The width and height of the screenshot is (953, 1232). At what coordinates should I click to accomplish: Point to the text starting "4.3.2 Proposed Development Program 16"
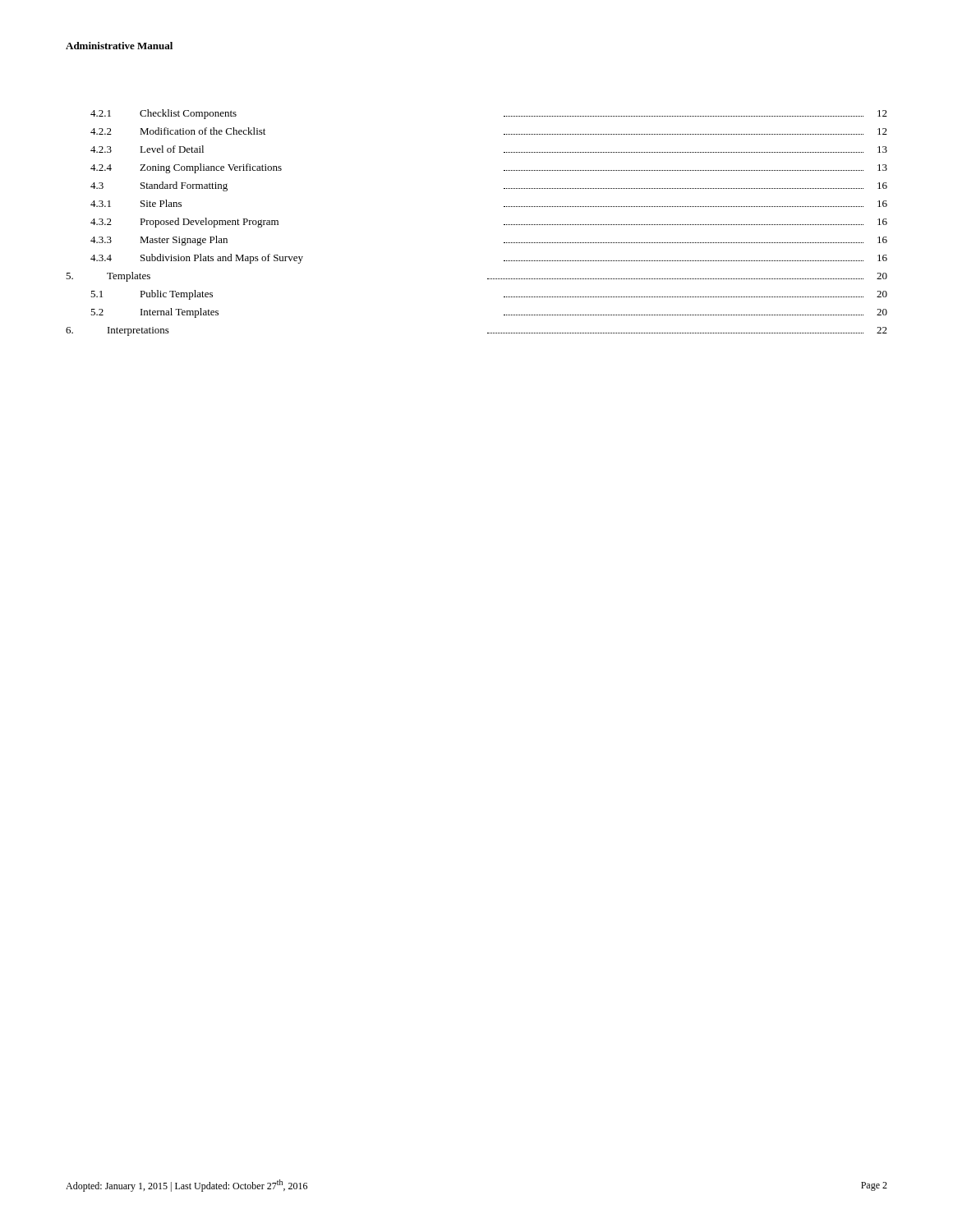(x=101, y=221)
